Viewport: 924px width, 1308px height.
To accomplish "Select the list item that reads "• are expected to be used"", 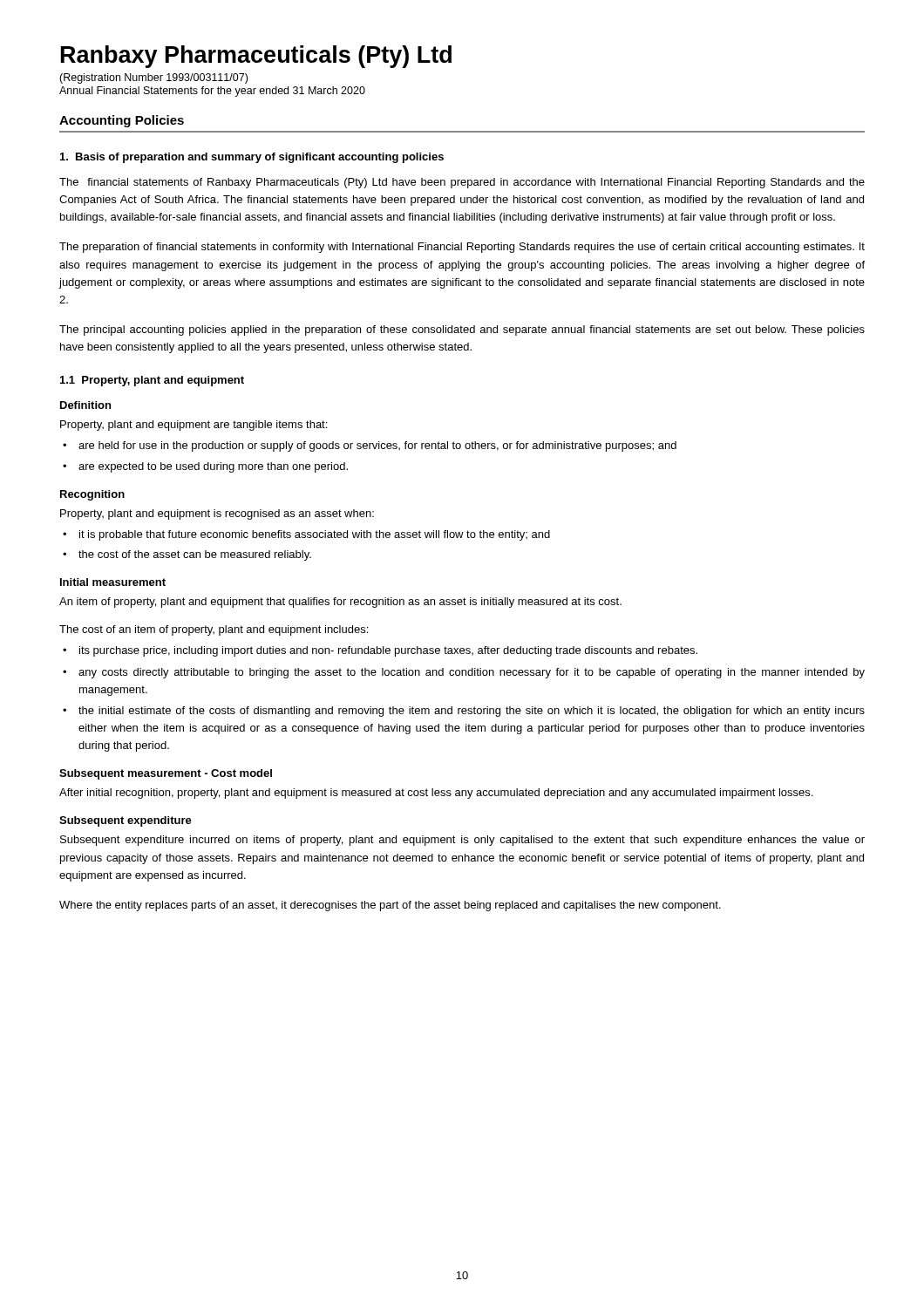I will click(206, 466).
